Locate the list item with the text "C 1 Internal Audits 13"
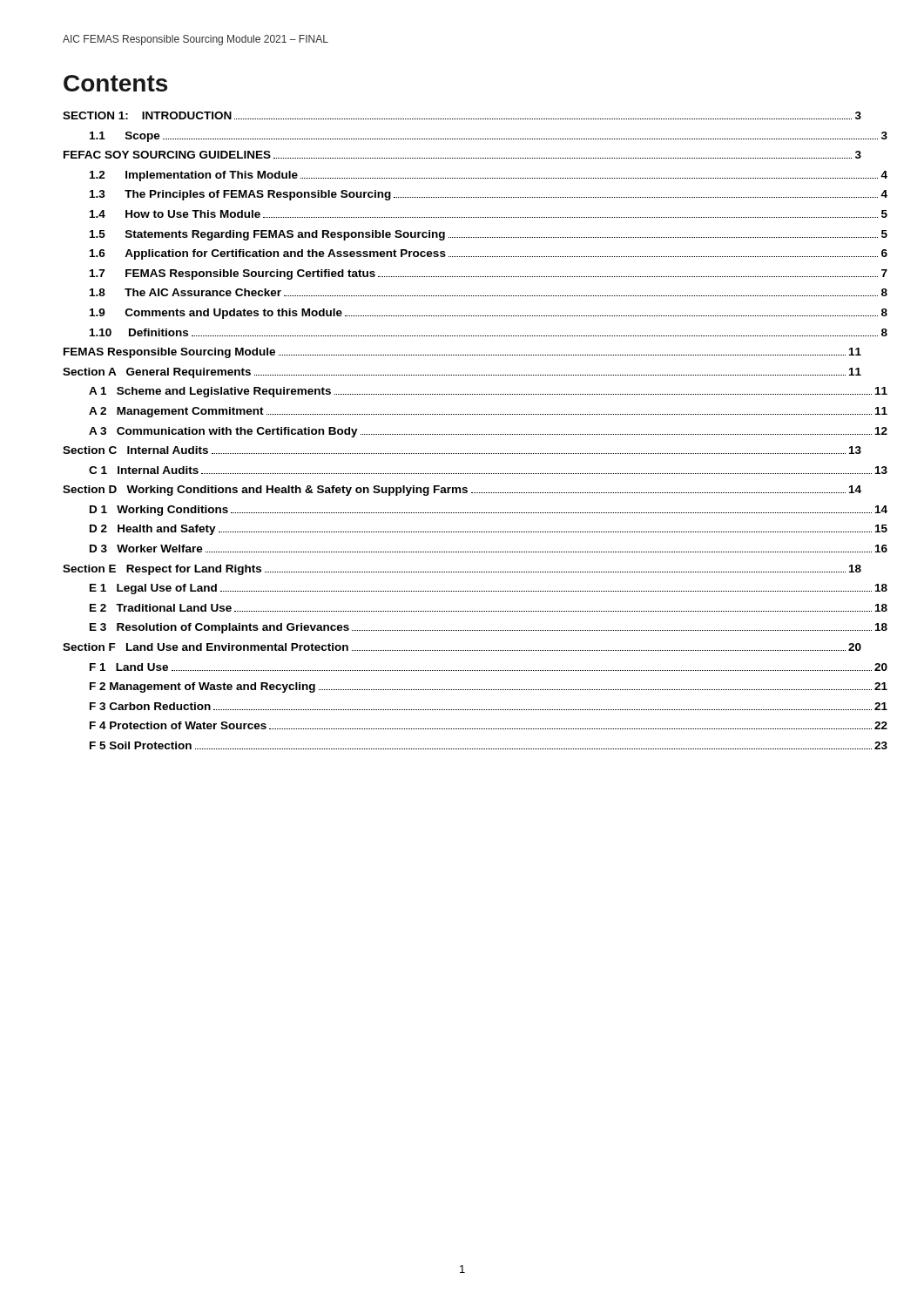 488,470
